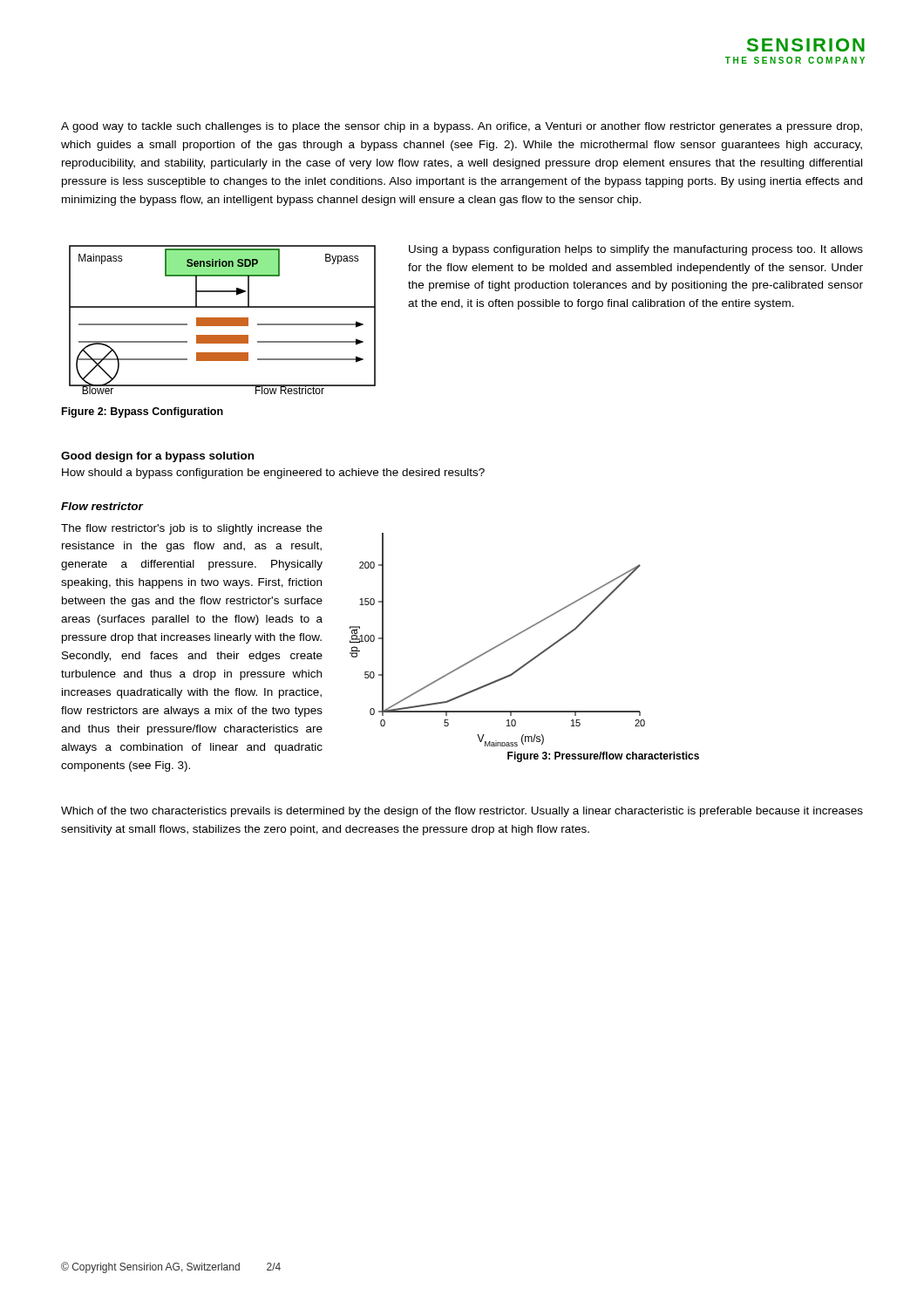Where does it say "Figure 3: Pressure/flow characteristics"?
The width and height of the screenshot is (924, 1308).
coord(603,756)
